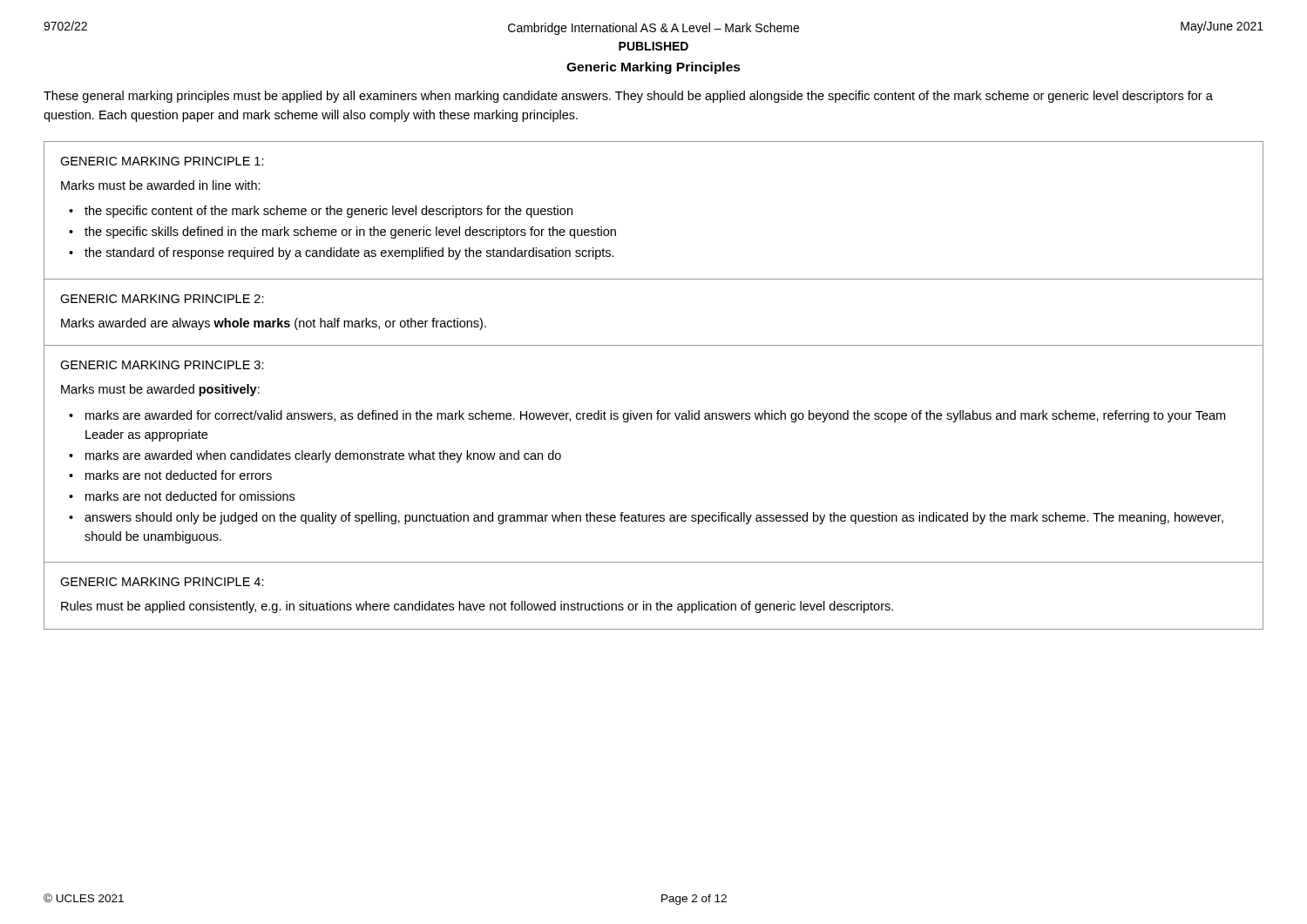The width and height of the screenshot is (1307, 924).
Task: Find the block starting "Marks must be awarded in line with:"
Action: 161,185
